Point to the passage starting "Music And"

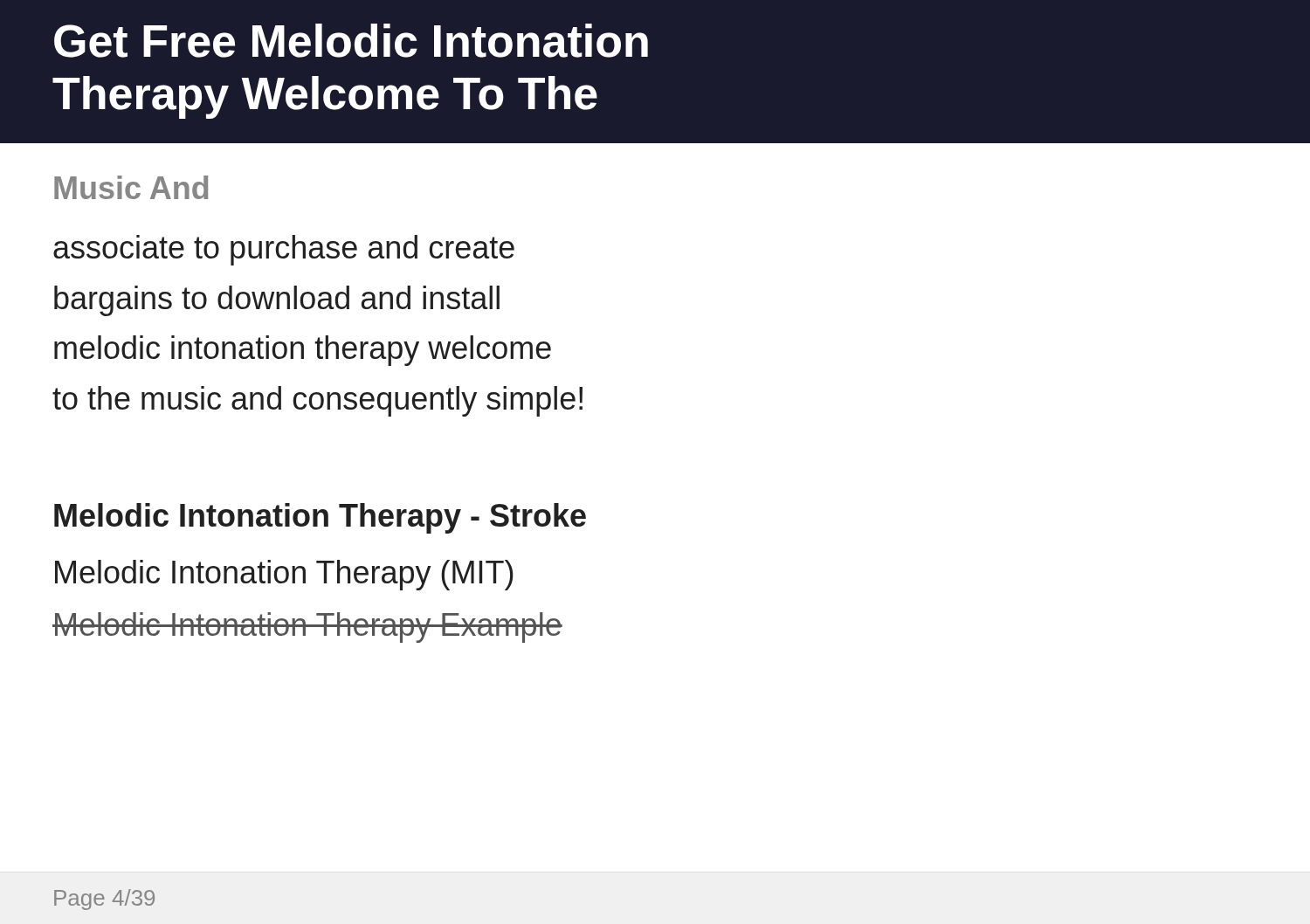[131, 188]
